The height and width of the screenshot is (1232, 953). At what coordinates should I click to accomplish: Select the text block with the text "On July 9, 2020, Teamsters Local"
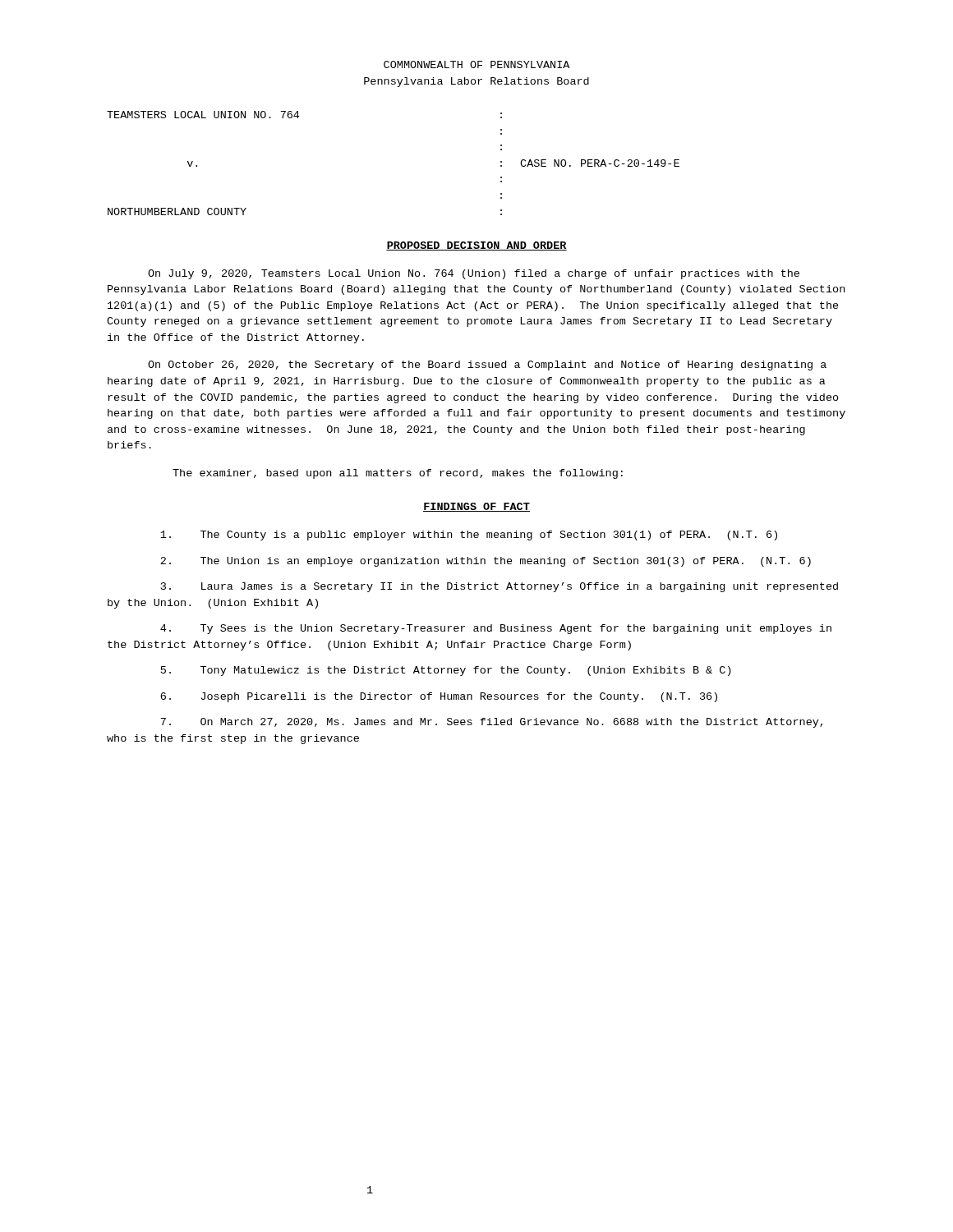(x=476, y=306)
